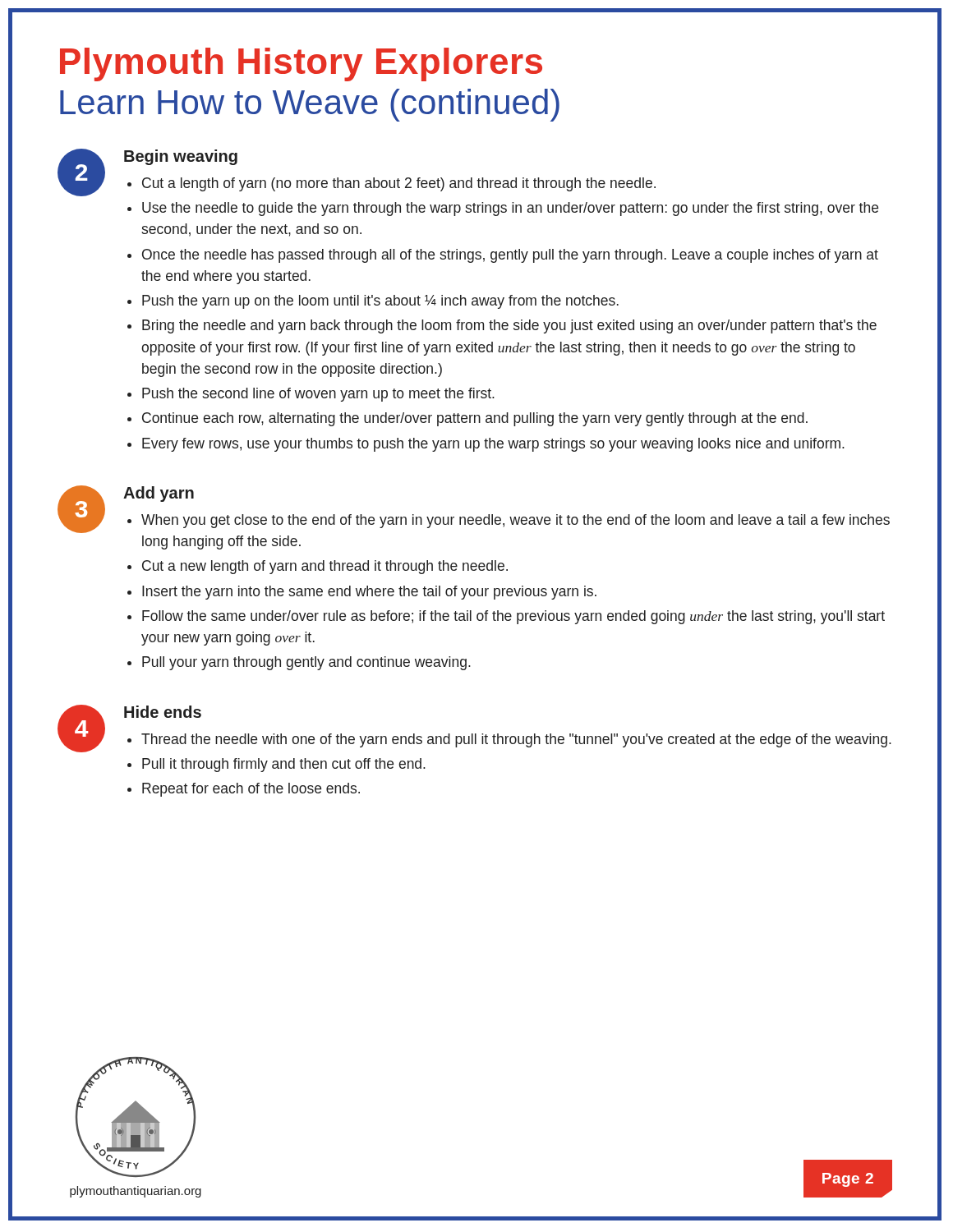Find the text starting "Push the second line of"
The height and width of the screenshot is (1232, 953).
coord(318,394)
